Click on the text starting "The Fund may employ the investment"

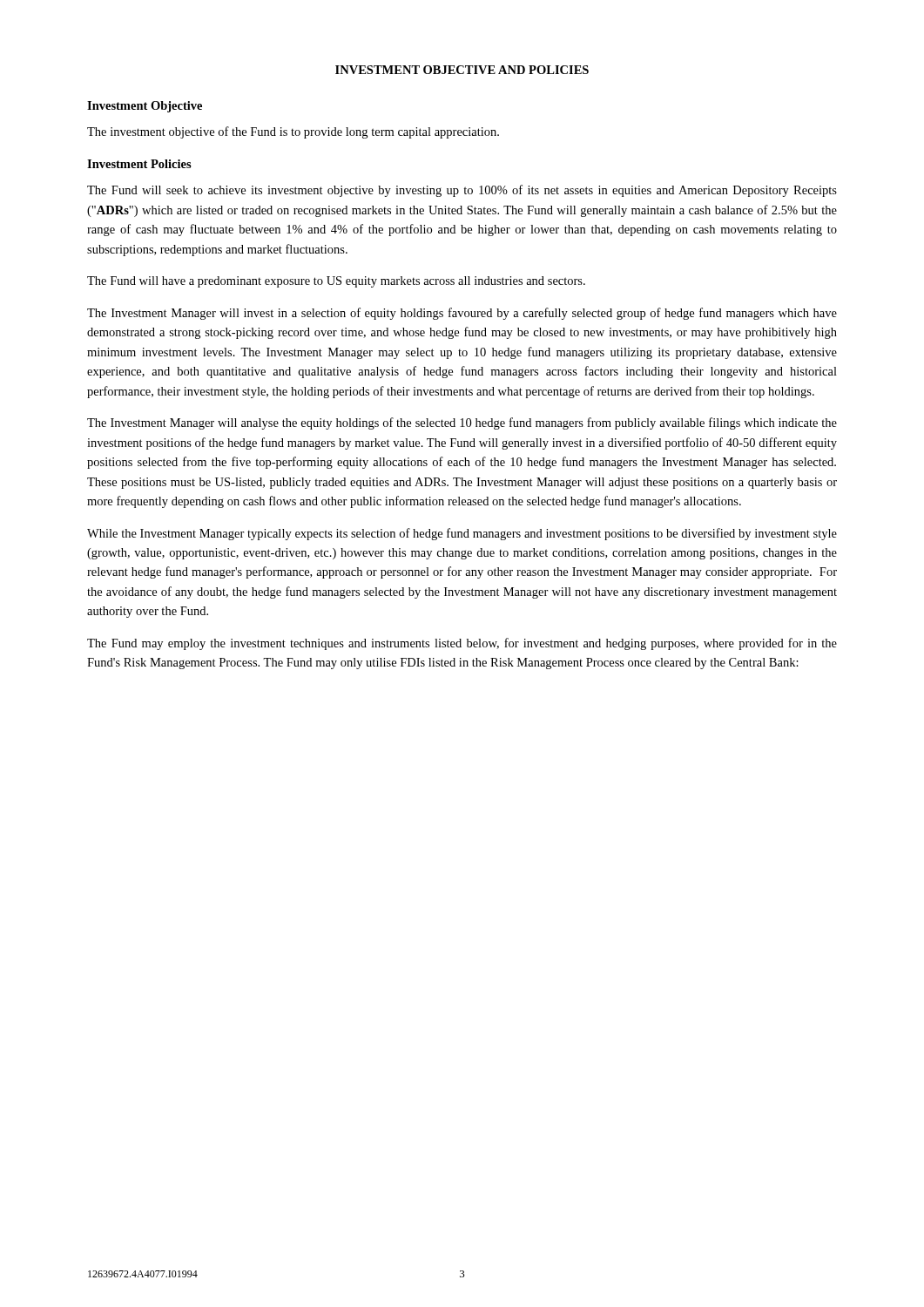pyautogui.click(x=462, y=653)
